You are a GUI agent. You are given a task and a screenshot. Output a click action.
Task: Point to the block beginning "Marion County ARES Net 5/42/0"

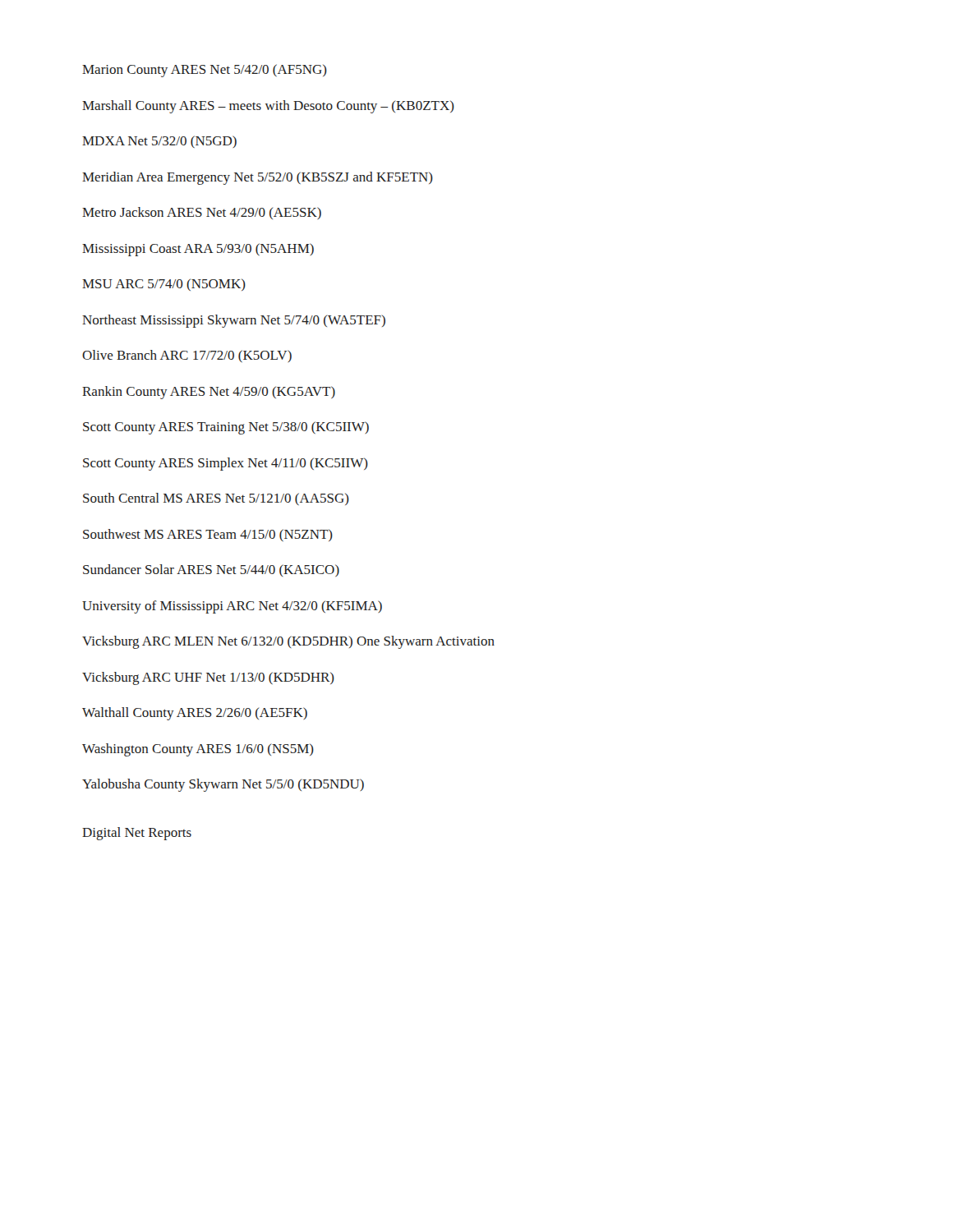pyautogui.click(x=205, y=69)
